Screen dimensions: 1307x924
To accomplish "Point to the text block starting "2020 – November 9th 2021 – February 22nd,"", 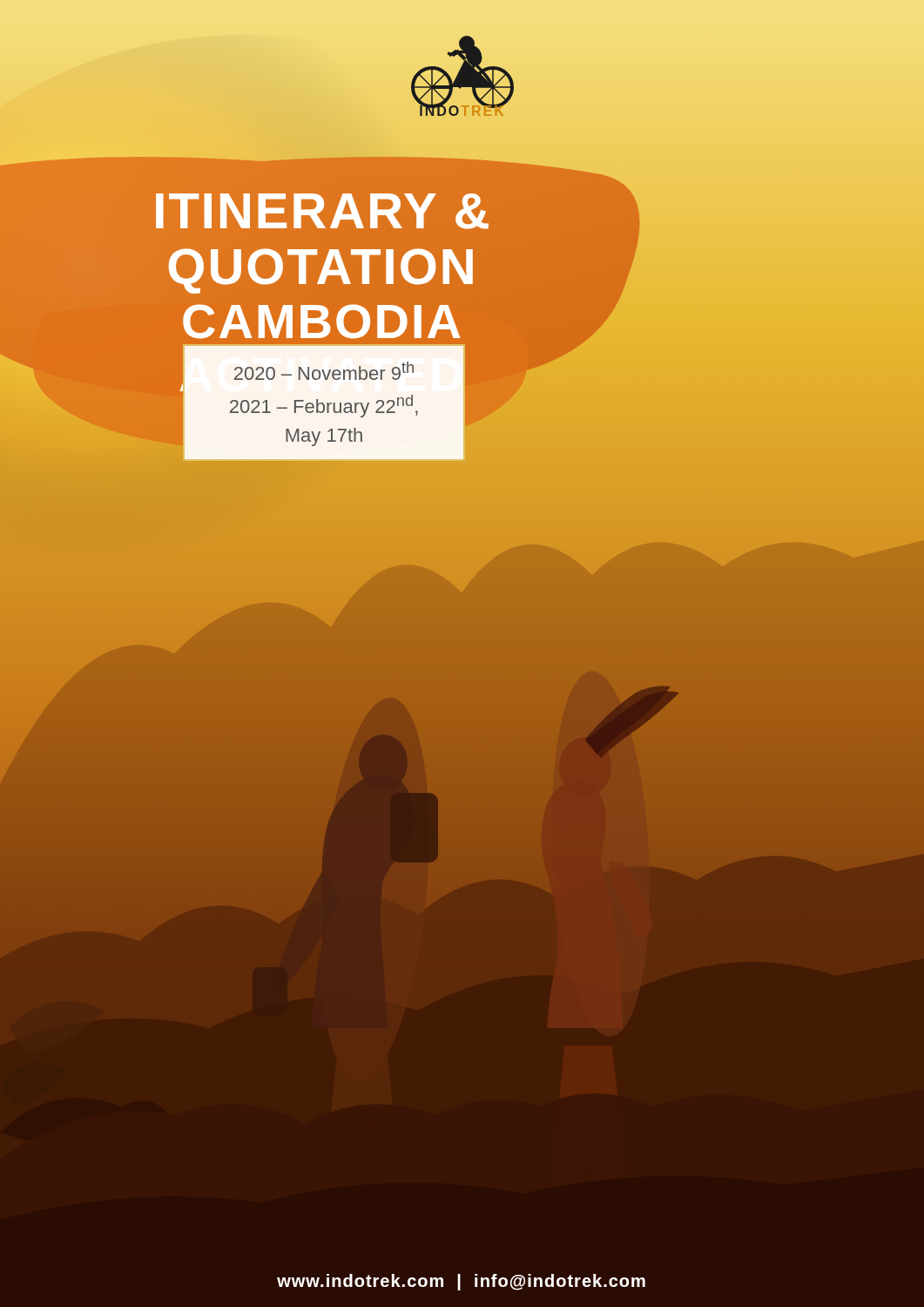I will [x=324, y=403].
